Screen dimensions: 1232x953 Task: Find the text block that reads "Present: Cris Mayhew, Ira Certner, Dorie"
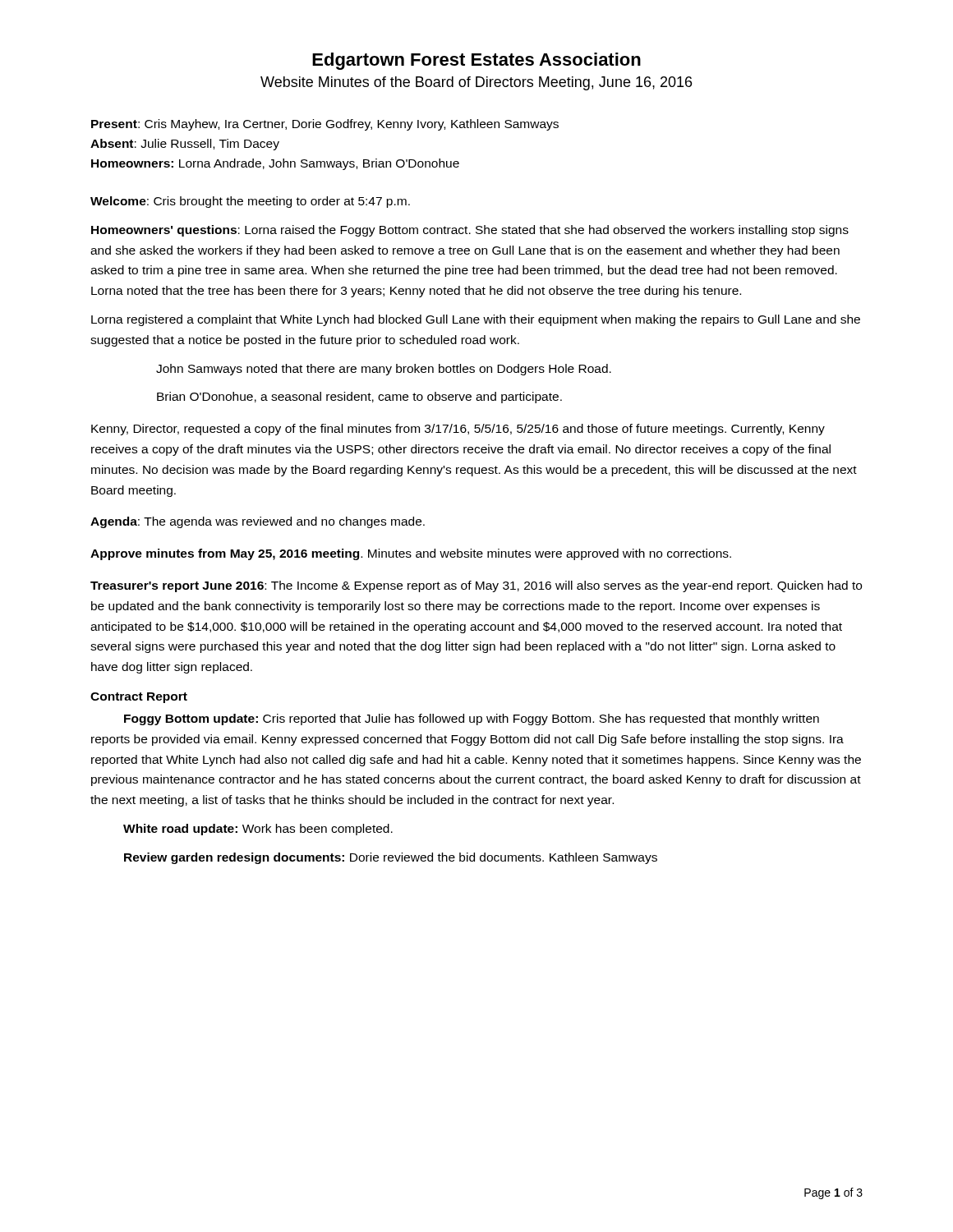click(x=325, y=125)
